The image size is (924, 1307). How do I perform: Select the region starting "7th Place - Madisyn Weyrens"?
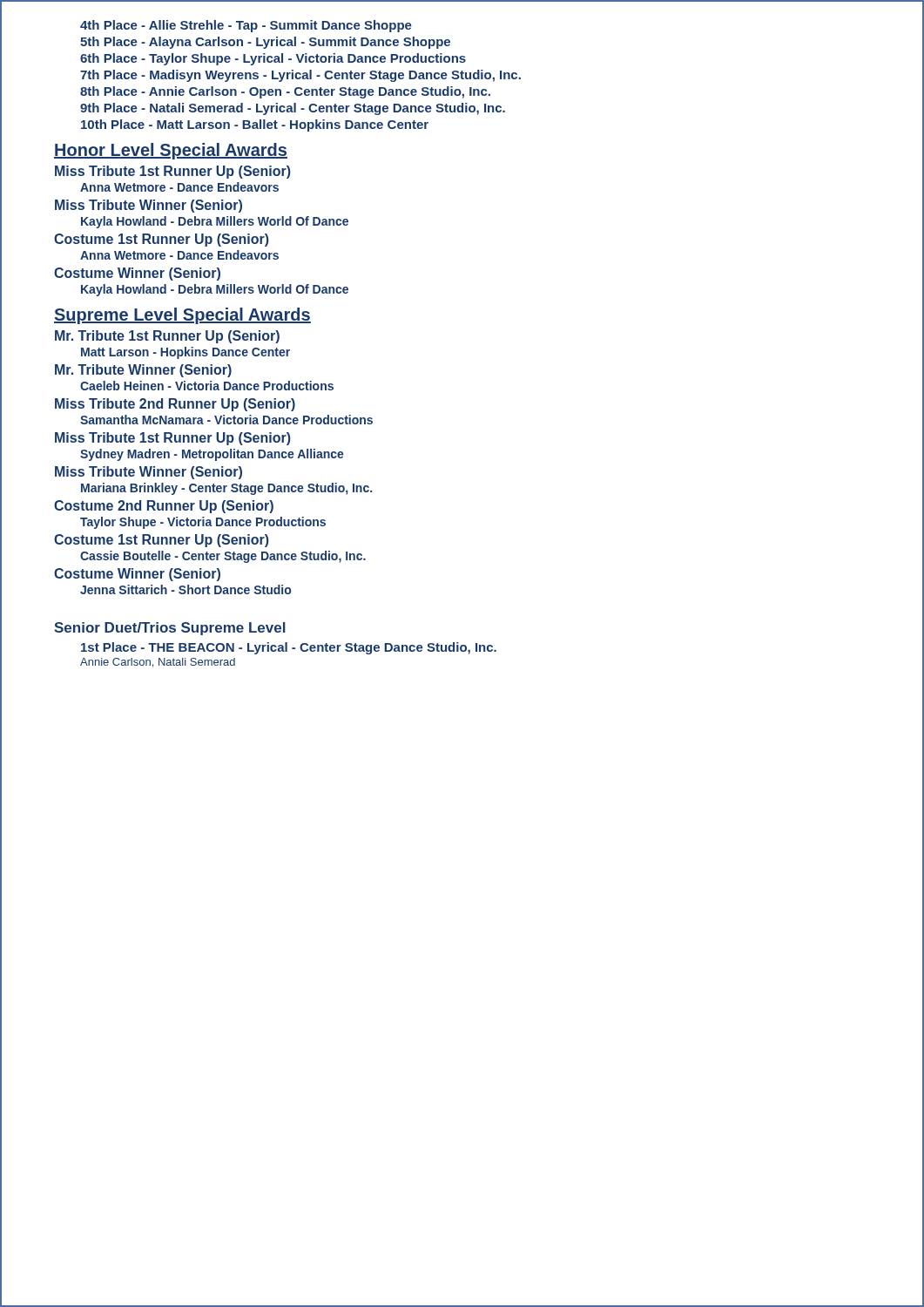tap(301, 74)
